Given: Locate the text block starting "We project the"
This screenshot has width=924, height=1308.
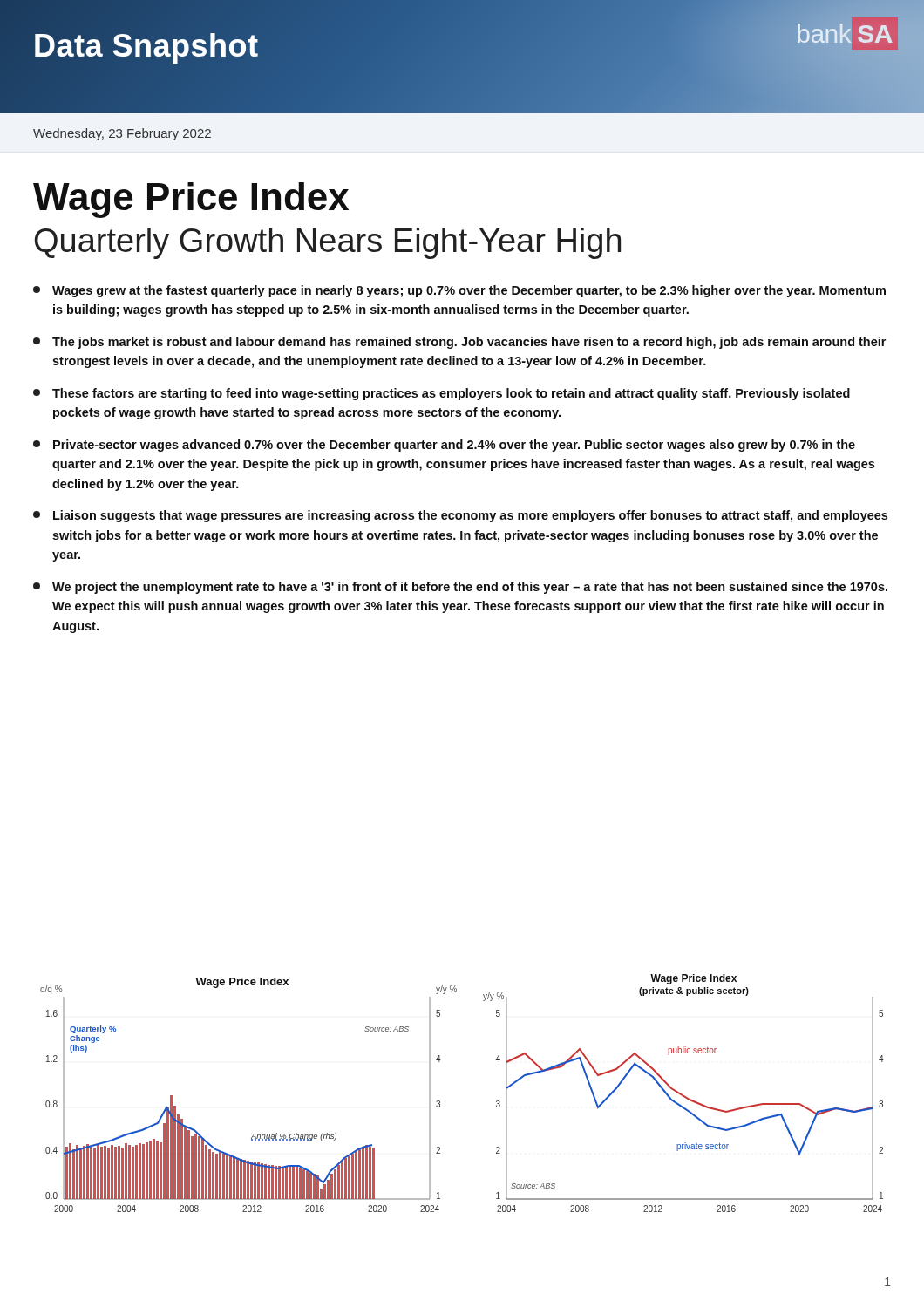Looking at the screenshot, I should [462, 606].
